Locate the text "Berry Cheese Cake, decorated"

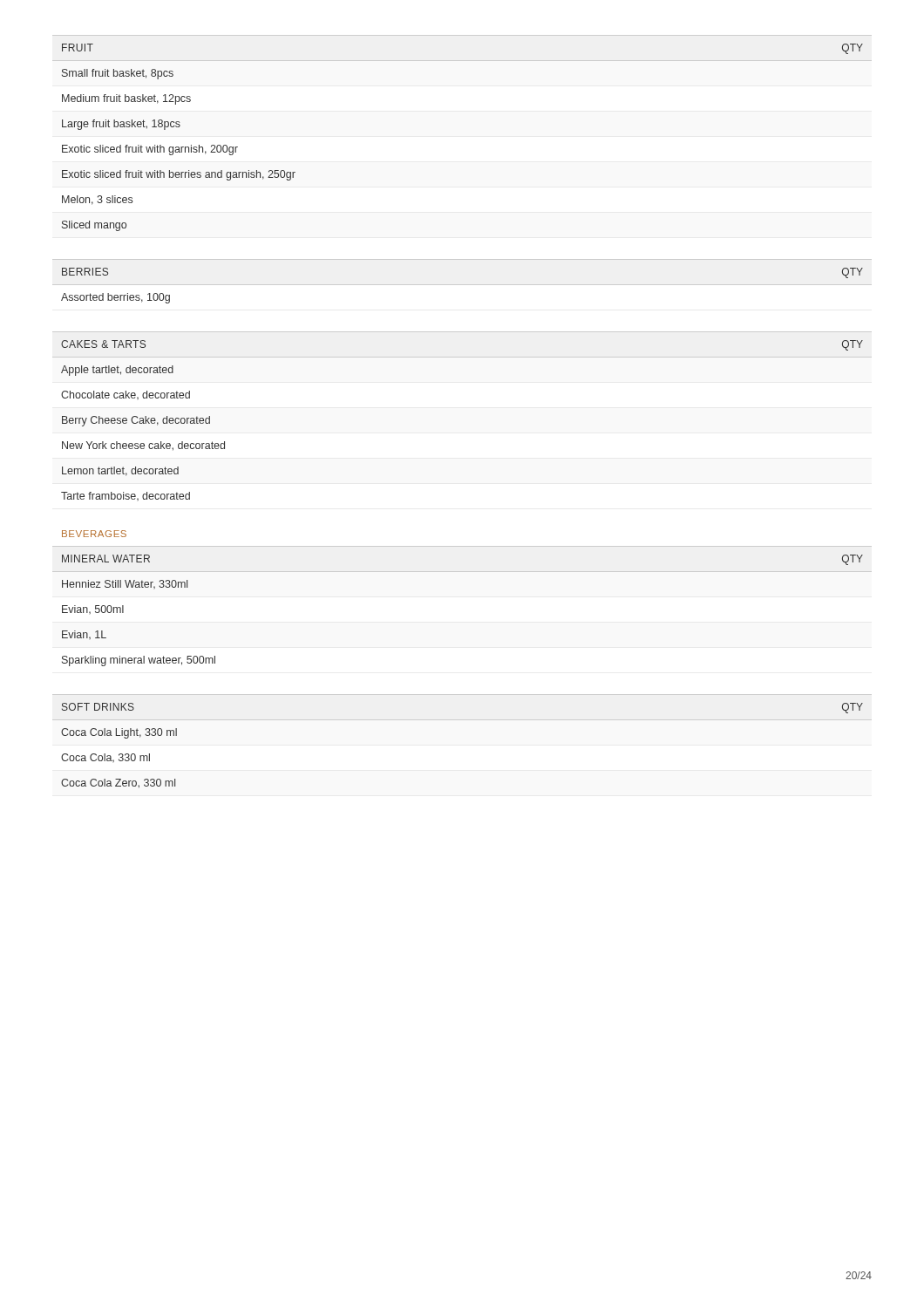(136, 420)
